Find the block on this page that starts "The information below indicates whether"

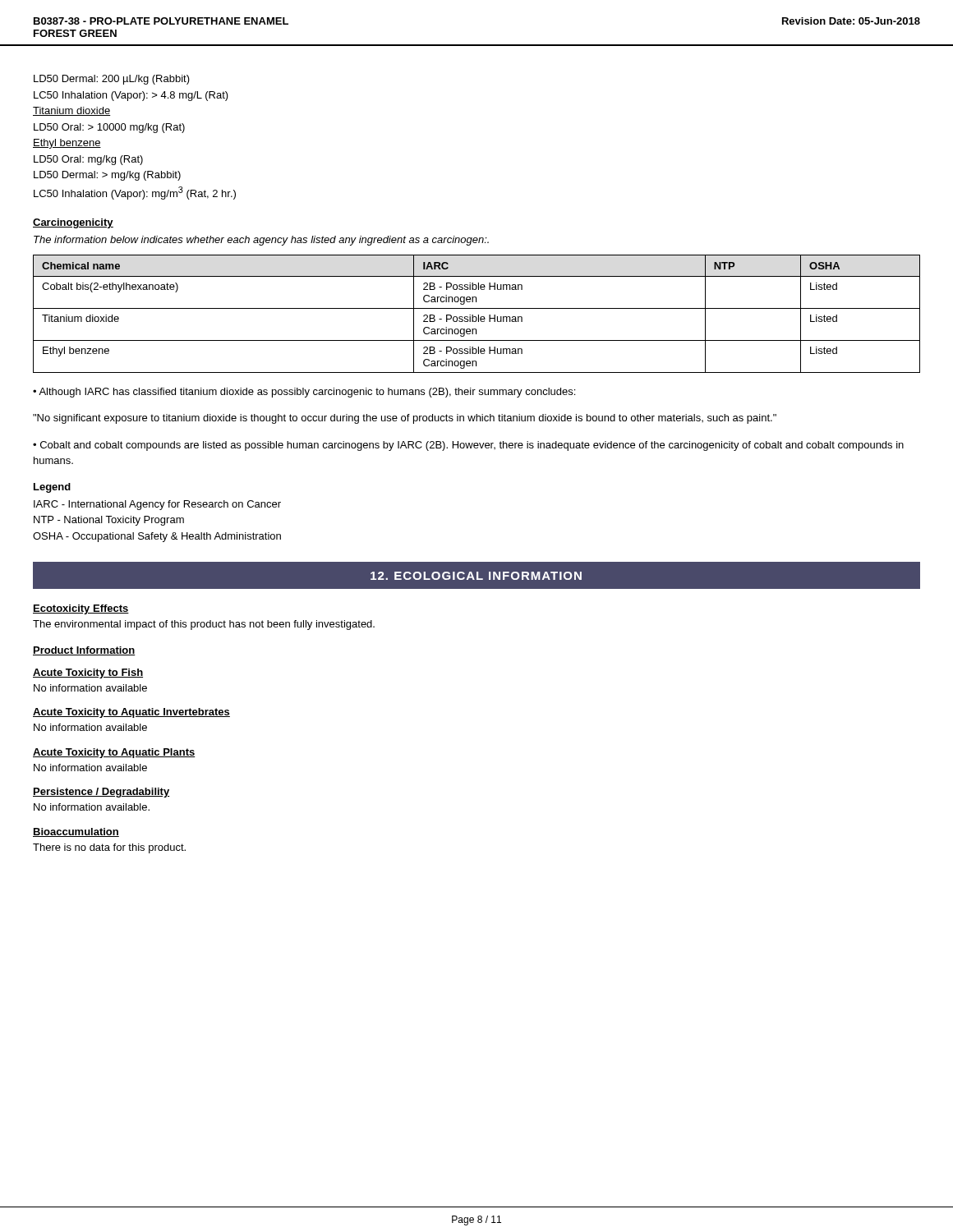click(476, 240)
